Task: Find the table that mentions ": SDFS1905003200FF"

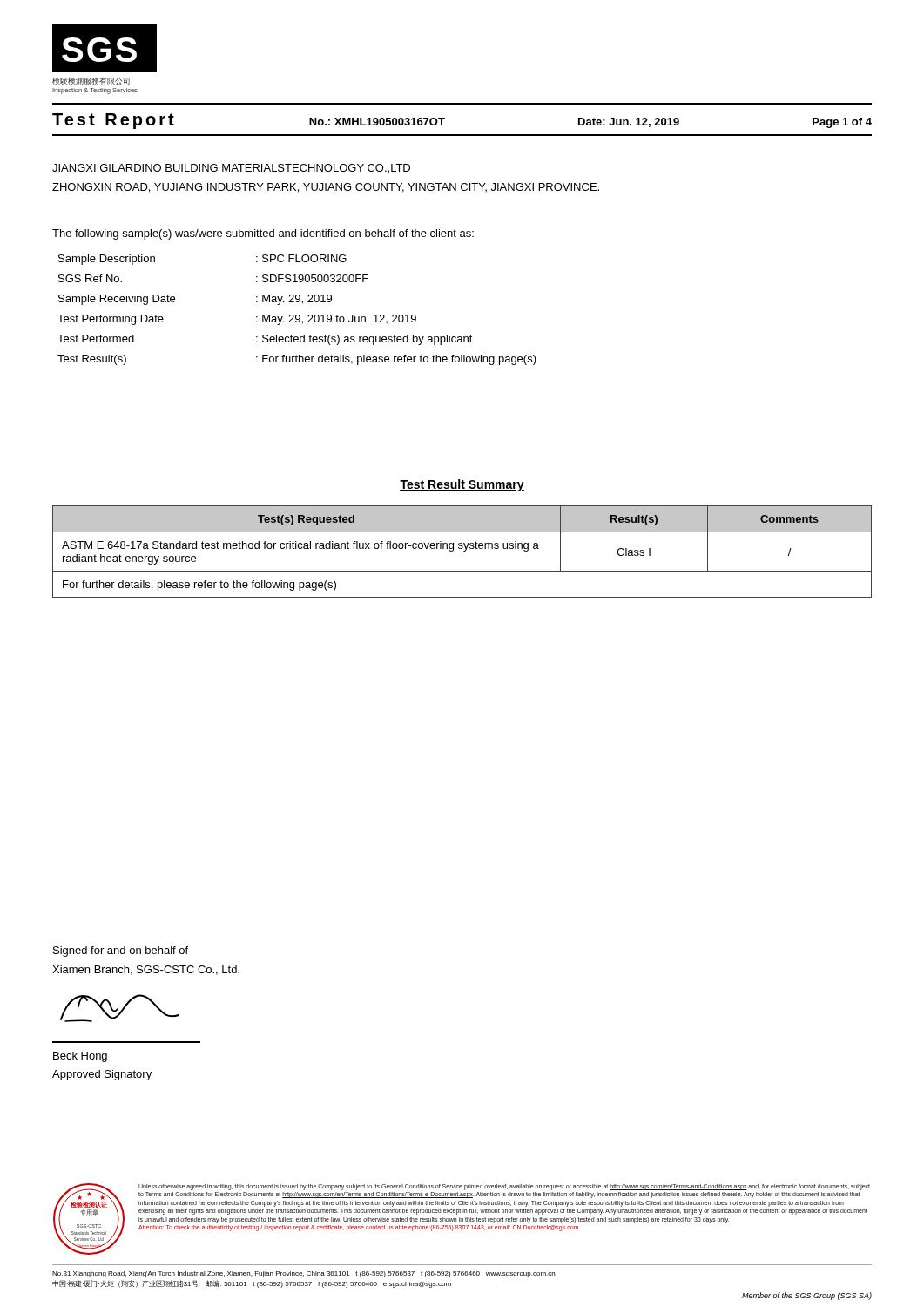Action: click(462, 308)
